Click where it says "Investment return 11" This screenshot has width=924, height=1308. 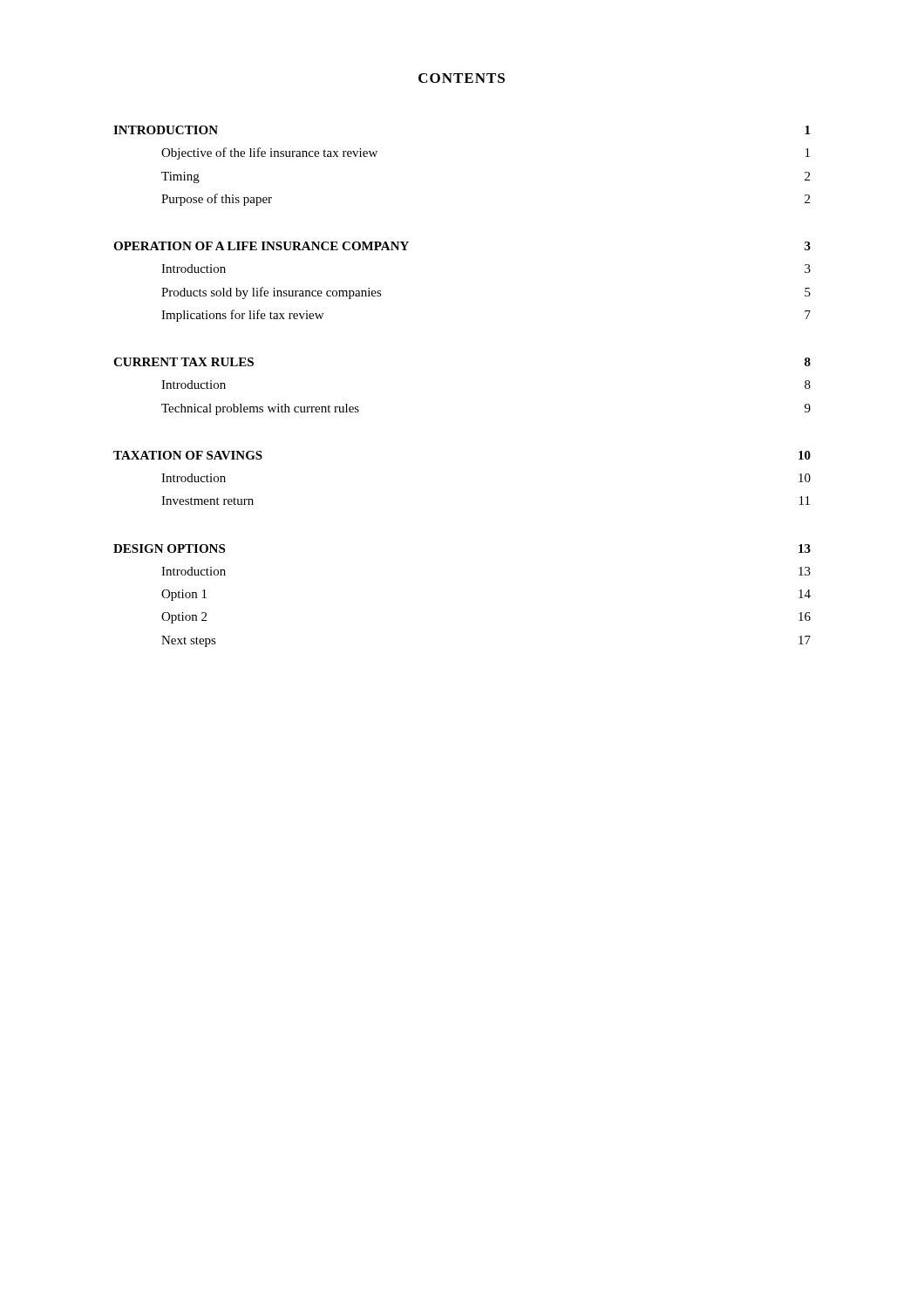pyautogui.click(x=211, y=500)
